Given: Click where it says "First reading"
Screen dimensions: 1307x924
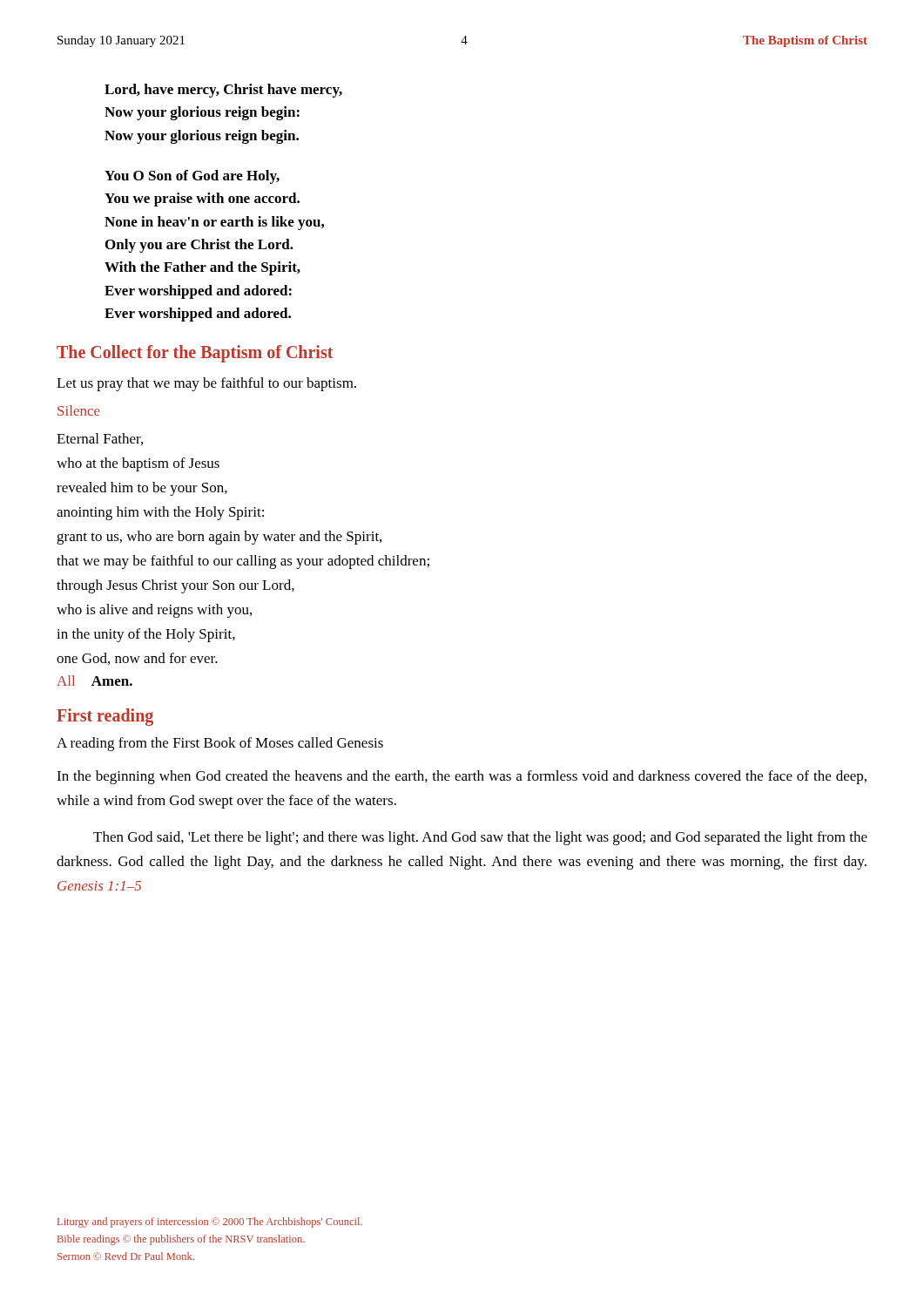Looking at the screenshot, I should coord(105,715).
